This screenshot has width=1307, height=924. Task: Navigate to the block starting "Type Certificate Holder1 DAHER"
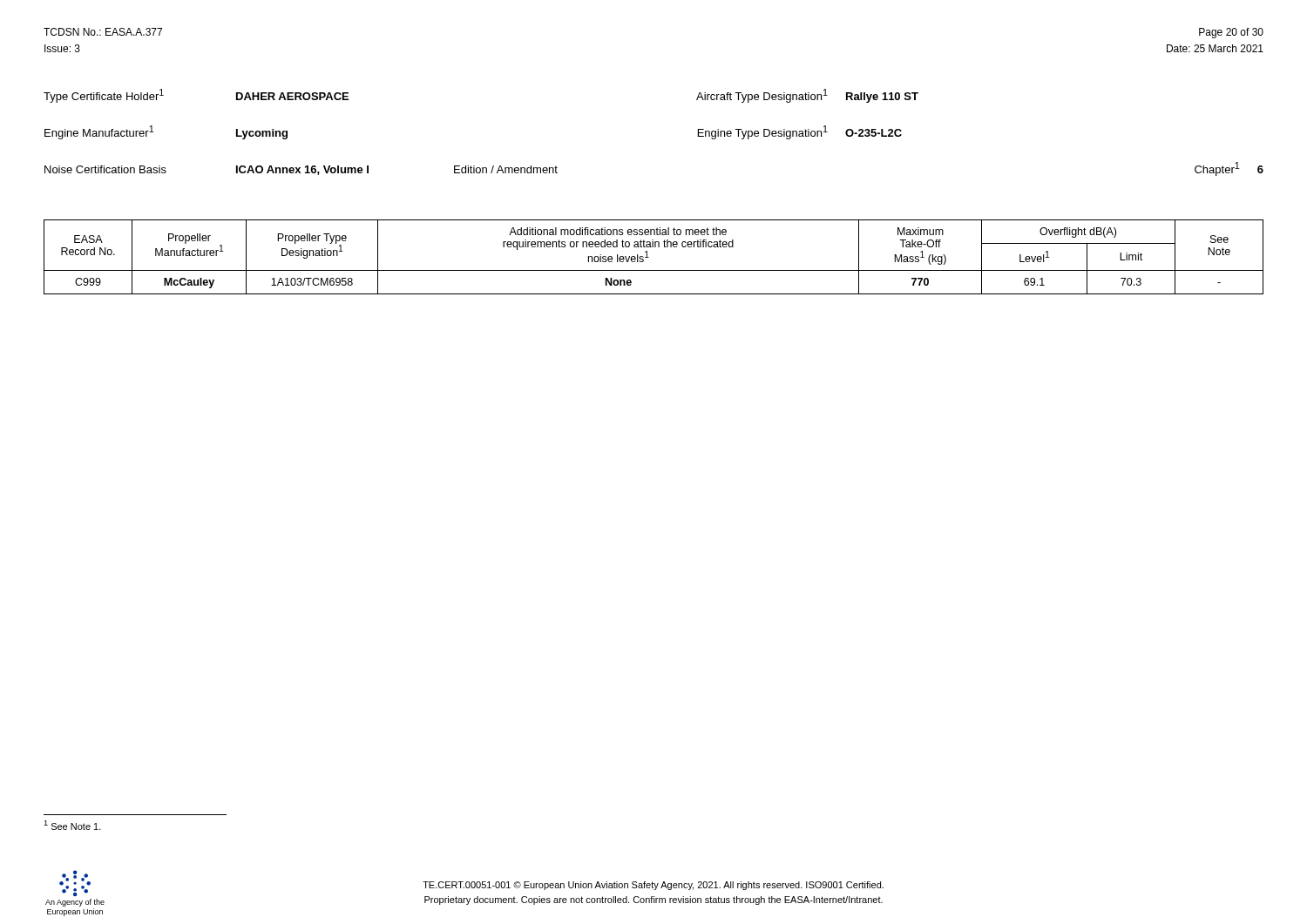(103, 94)
